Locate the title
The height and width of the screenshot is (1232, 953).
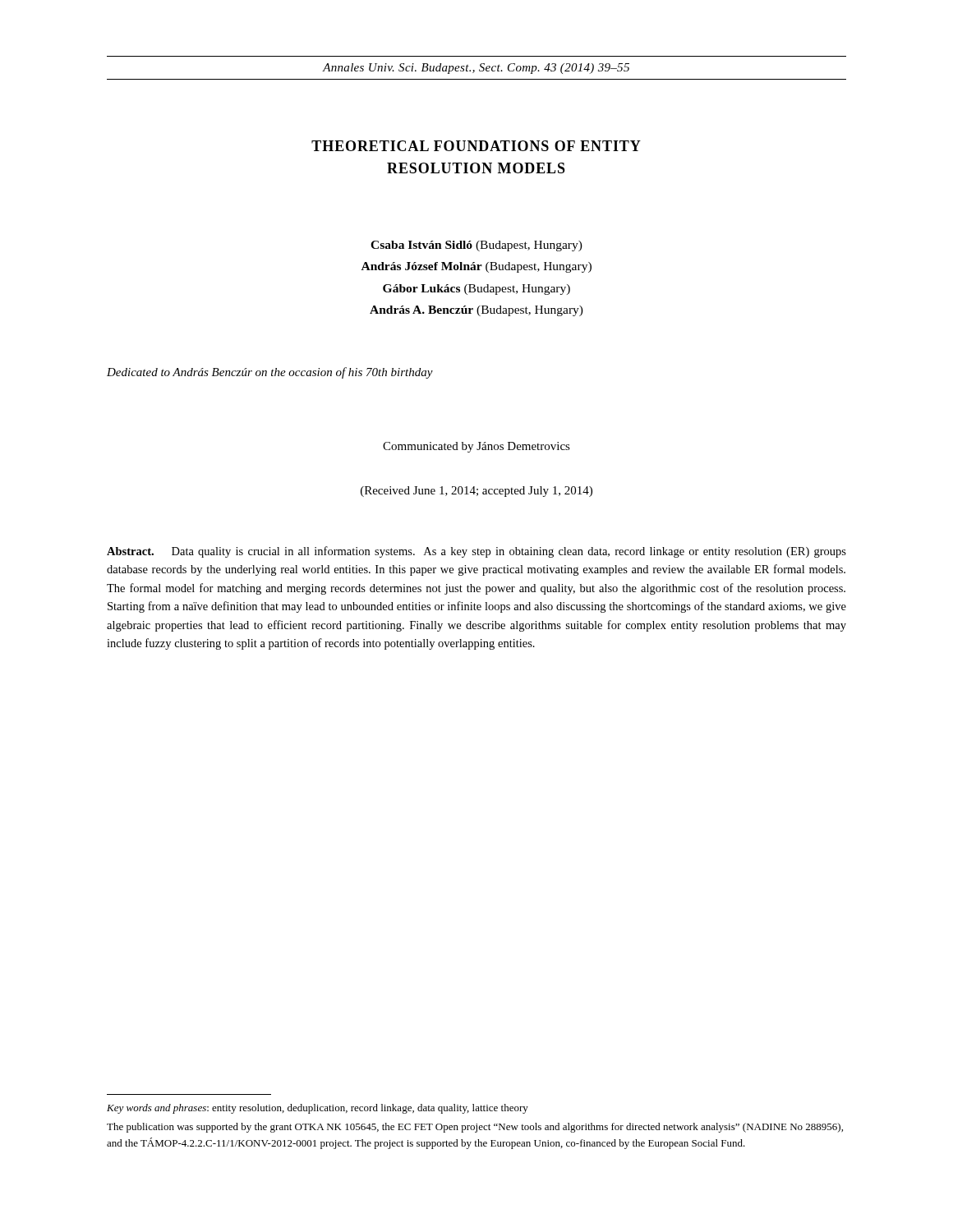click(476, 158)
